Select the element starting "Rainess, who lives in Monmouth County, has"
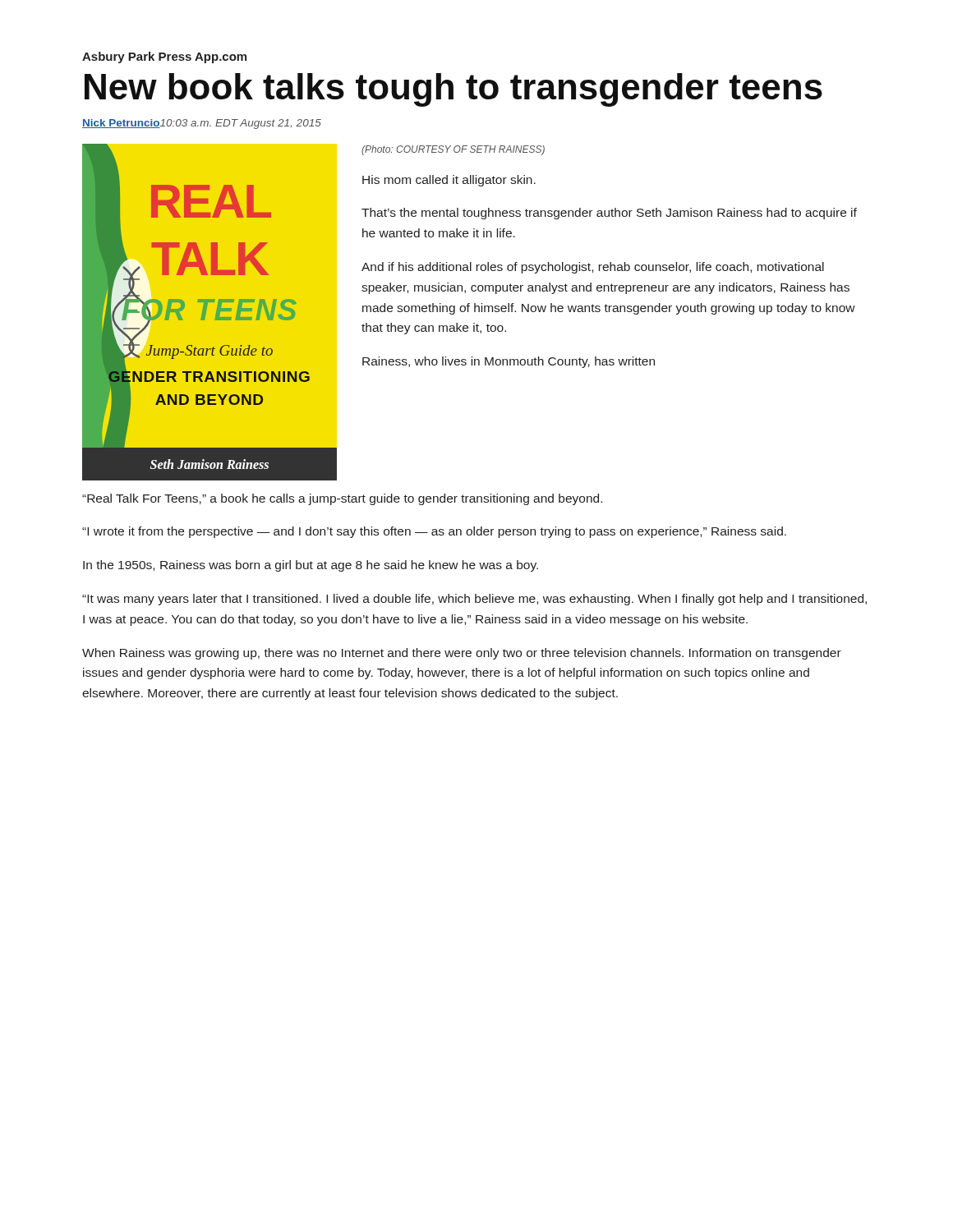Image resolution: width=953 pixels, height=1232 pixels. pyautogui.click(x=509, y=361)
